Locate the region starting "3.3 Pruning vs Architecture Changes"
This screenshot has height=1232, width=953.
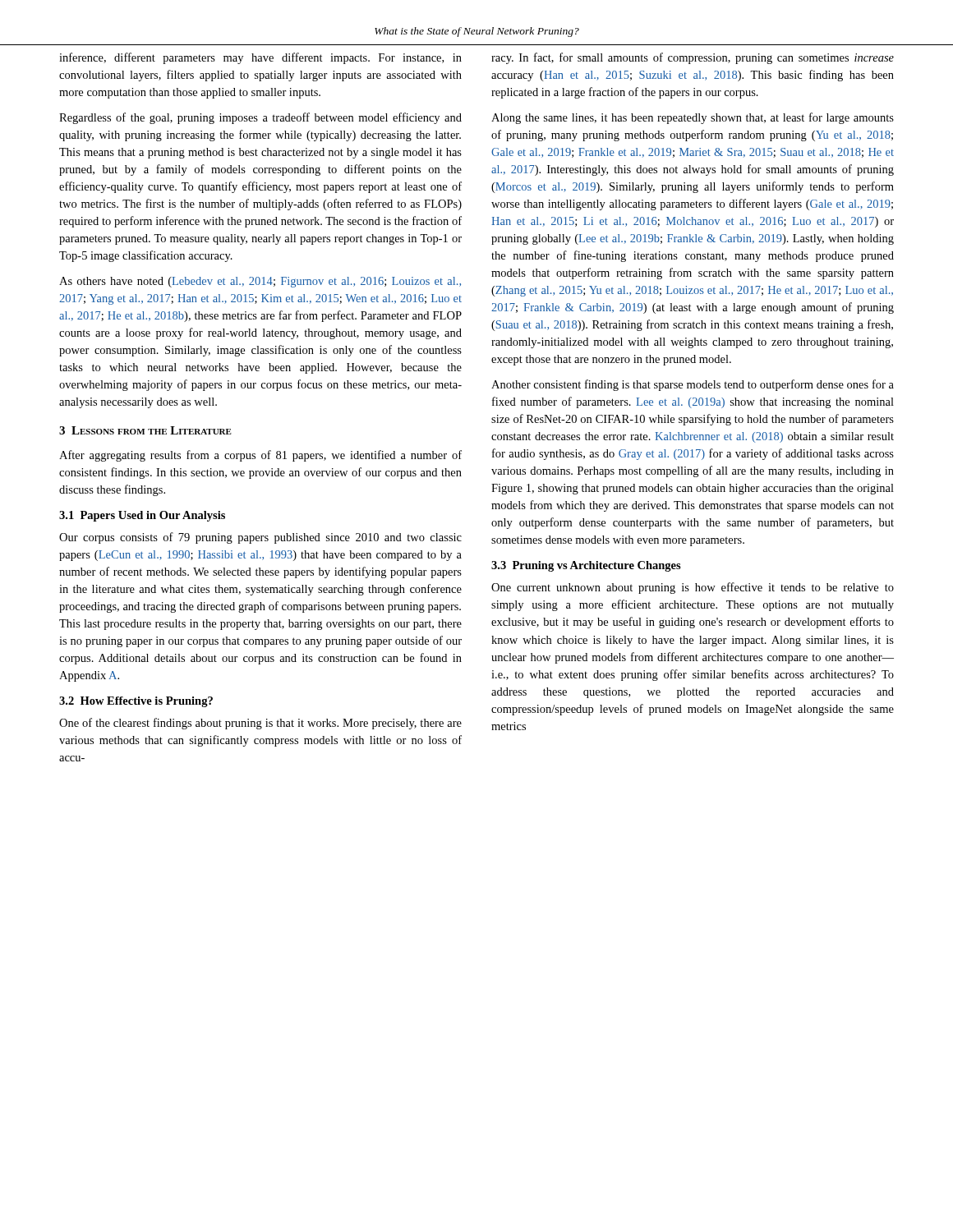coord(586,566)
